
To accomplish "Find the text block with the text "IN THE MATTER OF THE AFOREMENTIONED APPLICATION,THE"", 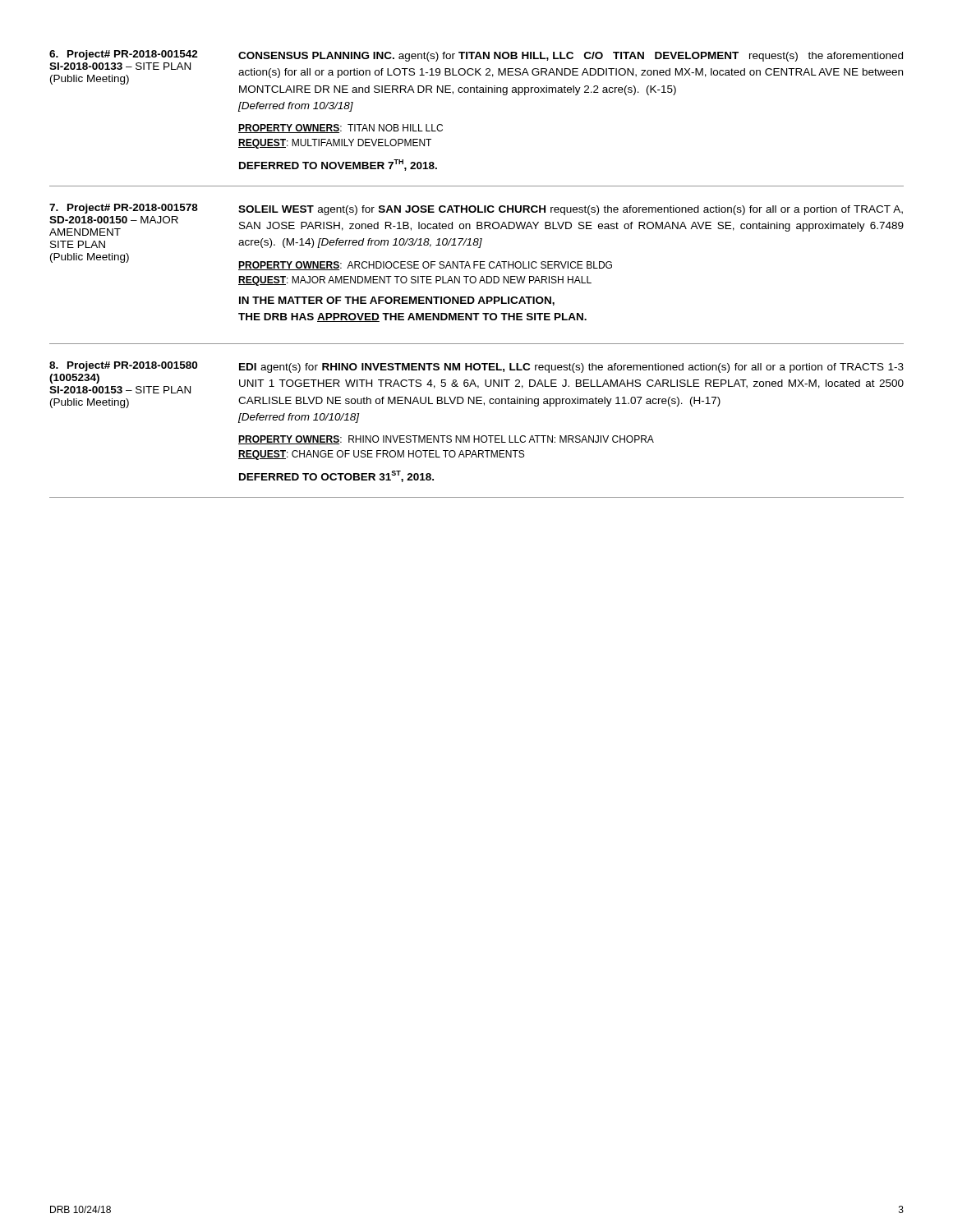I will click(413, 308).
